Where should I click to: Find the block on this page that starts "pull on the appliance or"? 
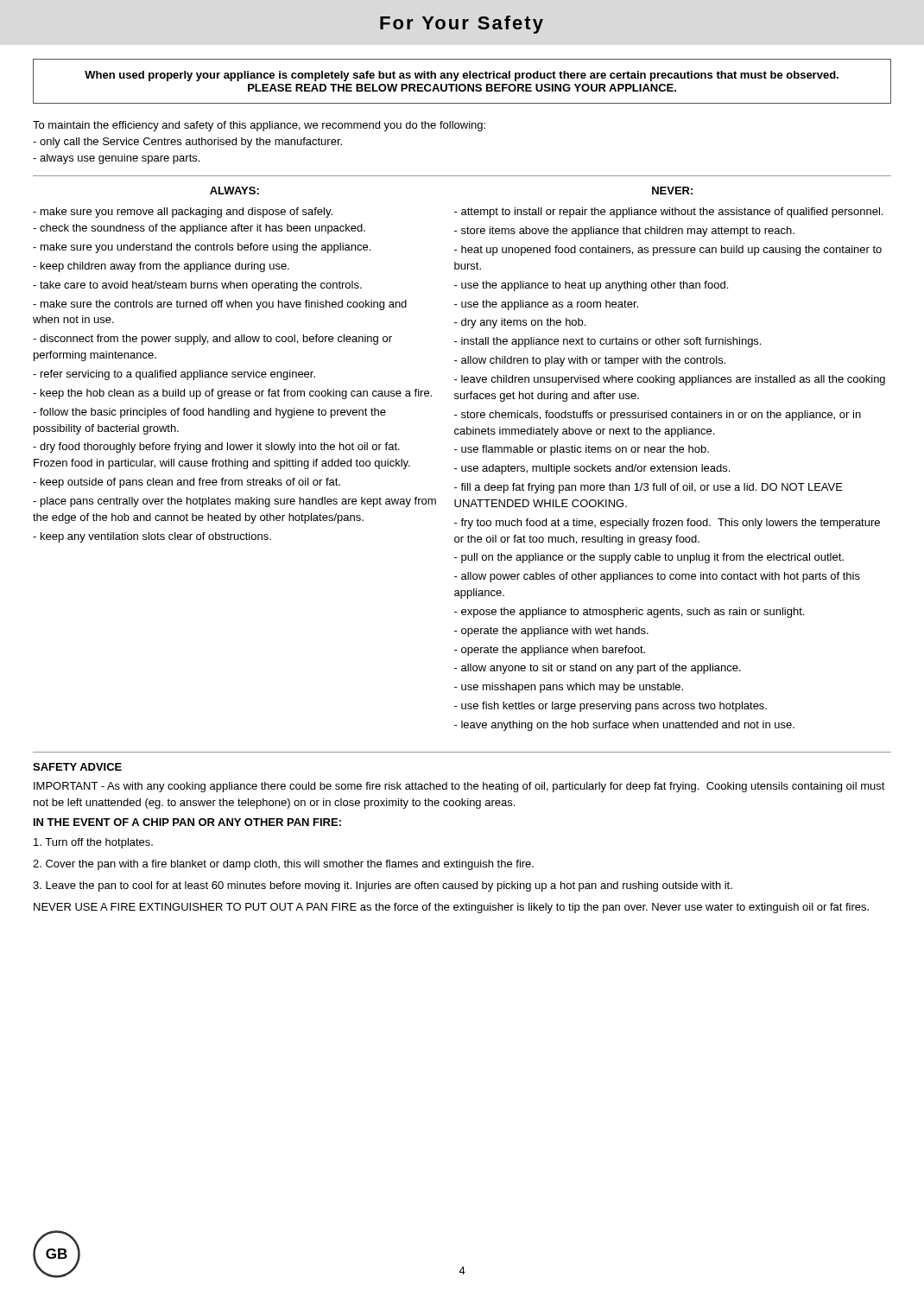(649, 557)
